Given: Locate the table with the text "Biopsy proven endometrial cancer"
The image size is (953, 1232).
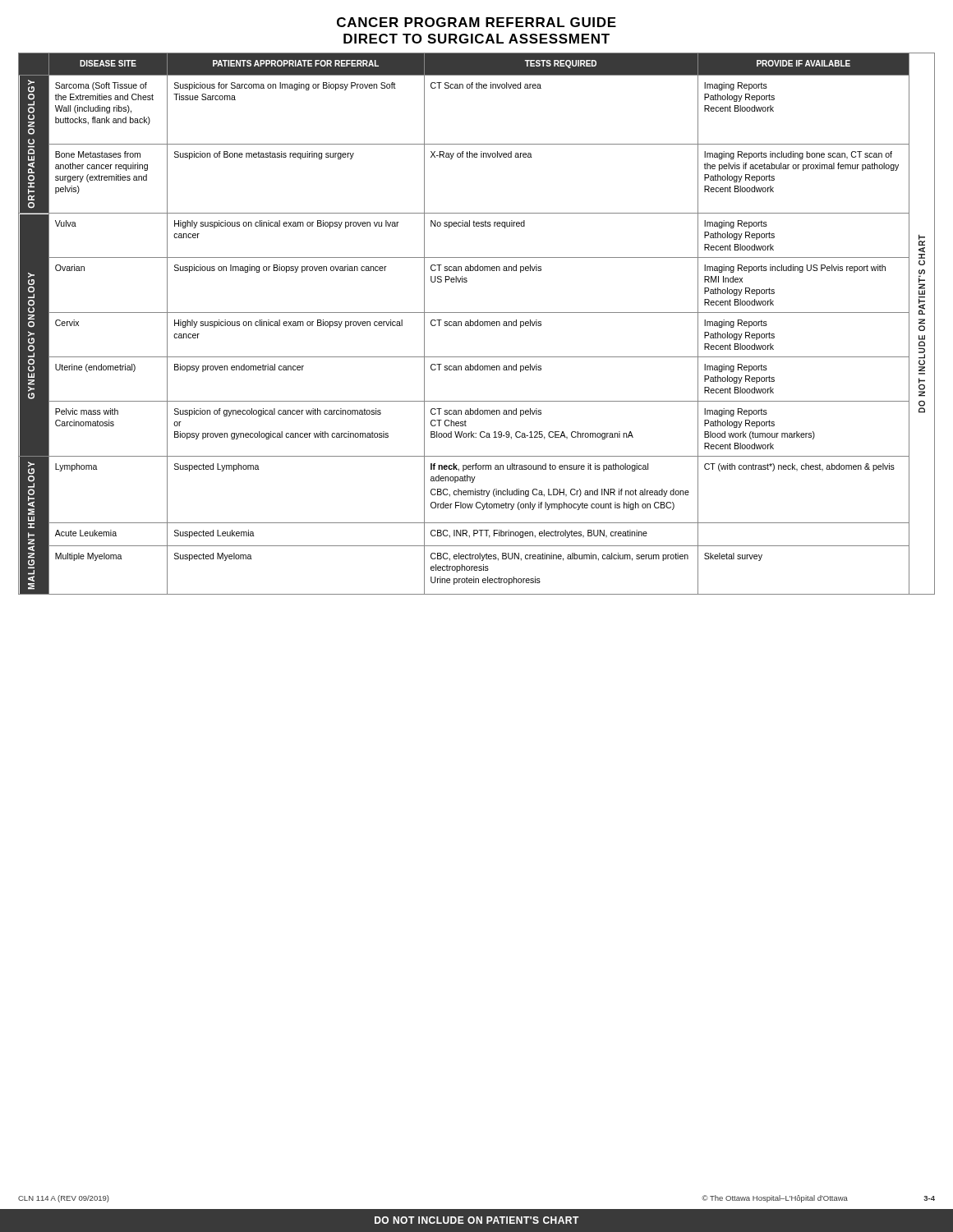Looking at the screenshot, I should tap(476, 324).
